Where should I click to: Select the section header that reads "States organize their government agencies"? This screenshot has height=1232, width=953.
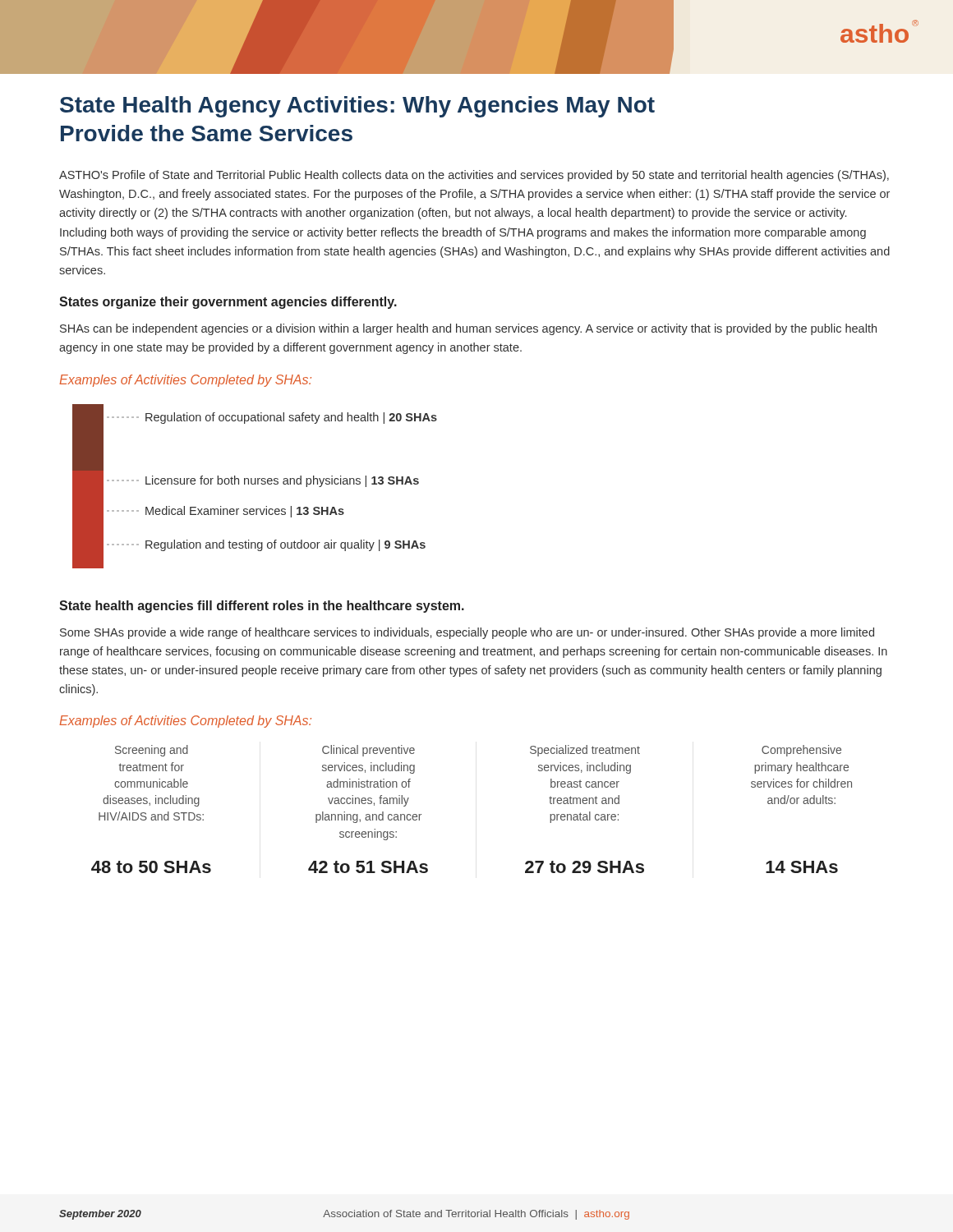(228, 302)
